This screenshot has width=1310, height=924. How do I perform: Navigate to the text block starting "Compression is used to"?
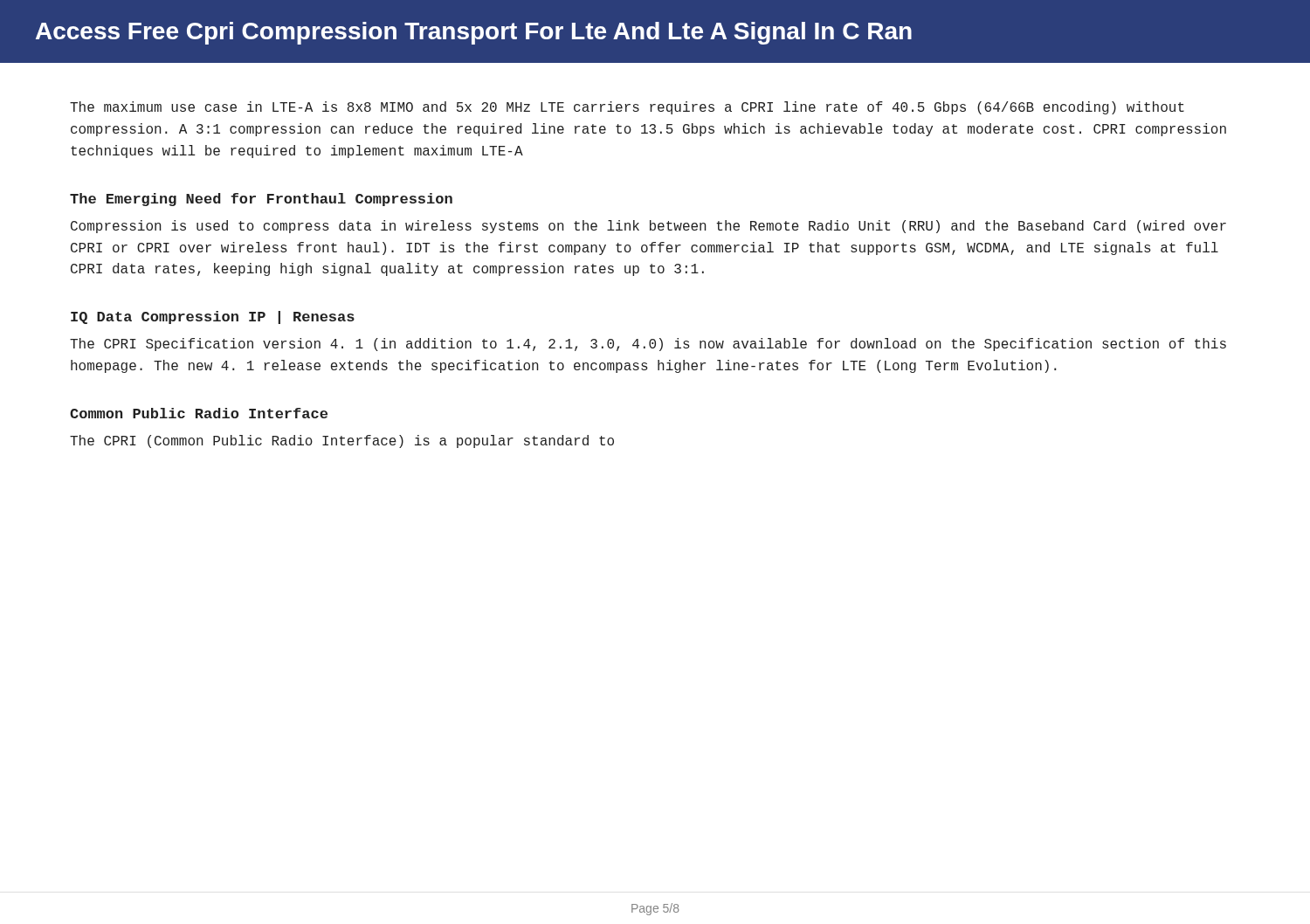click(655, 249)
